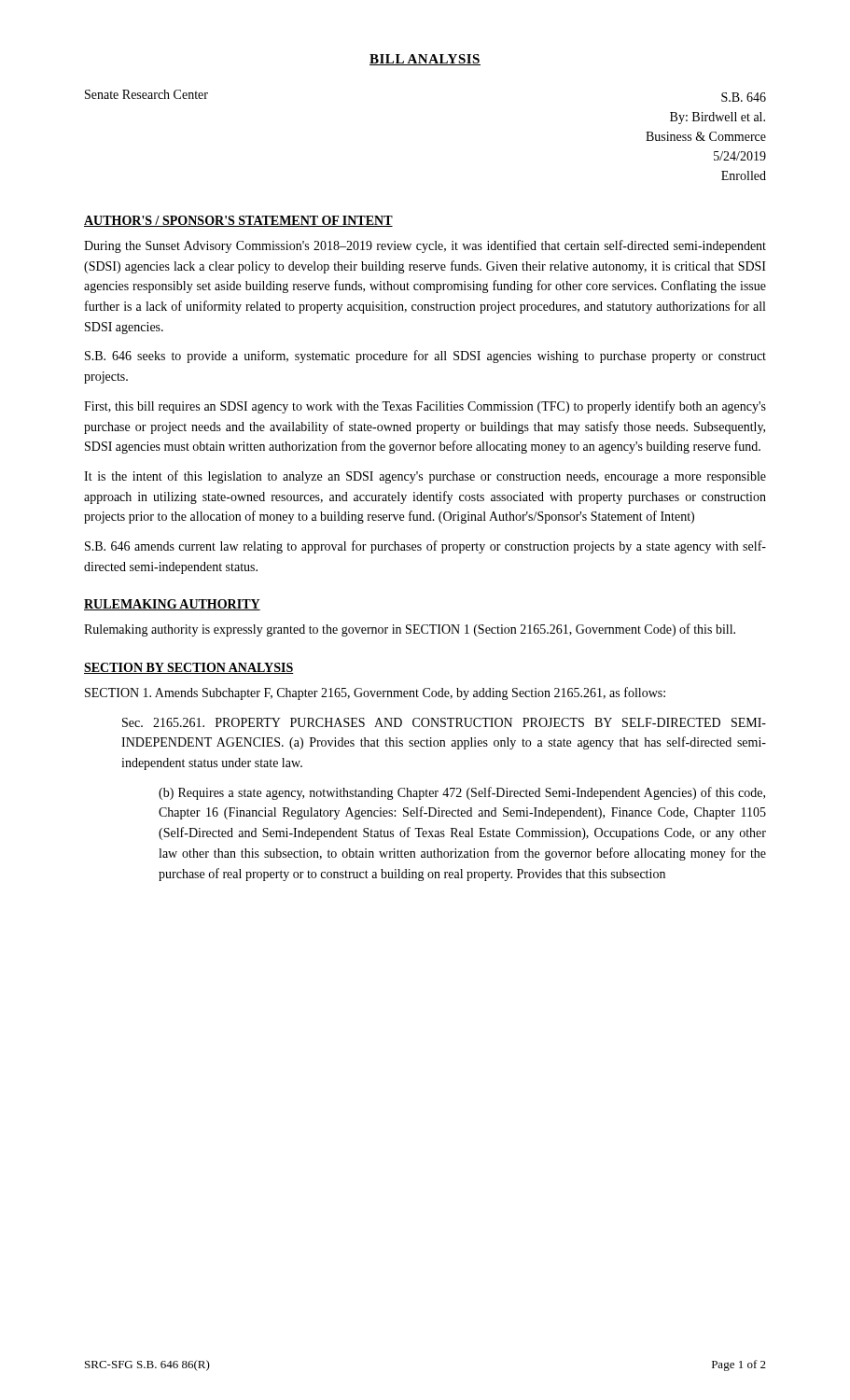The height and width of the screenshot is (1400, 850).
Task: Point to the text starting "(b) Requires a state agency,"
Action: (x=462, y=833)
